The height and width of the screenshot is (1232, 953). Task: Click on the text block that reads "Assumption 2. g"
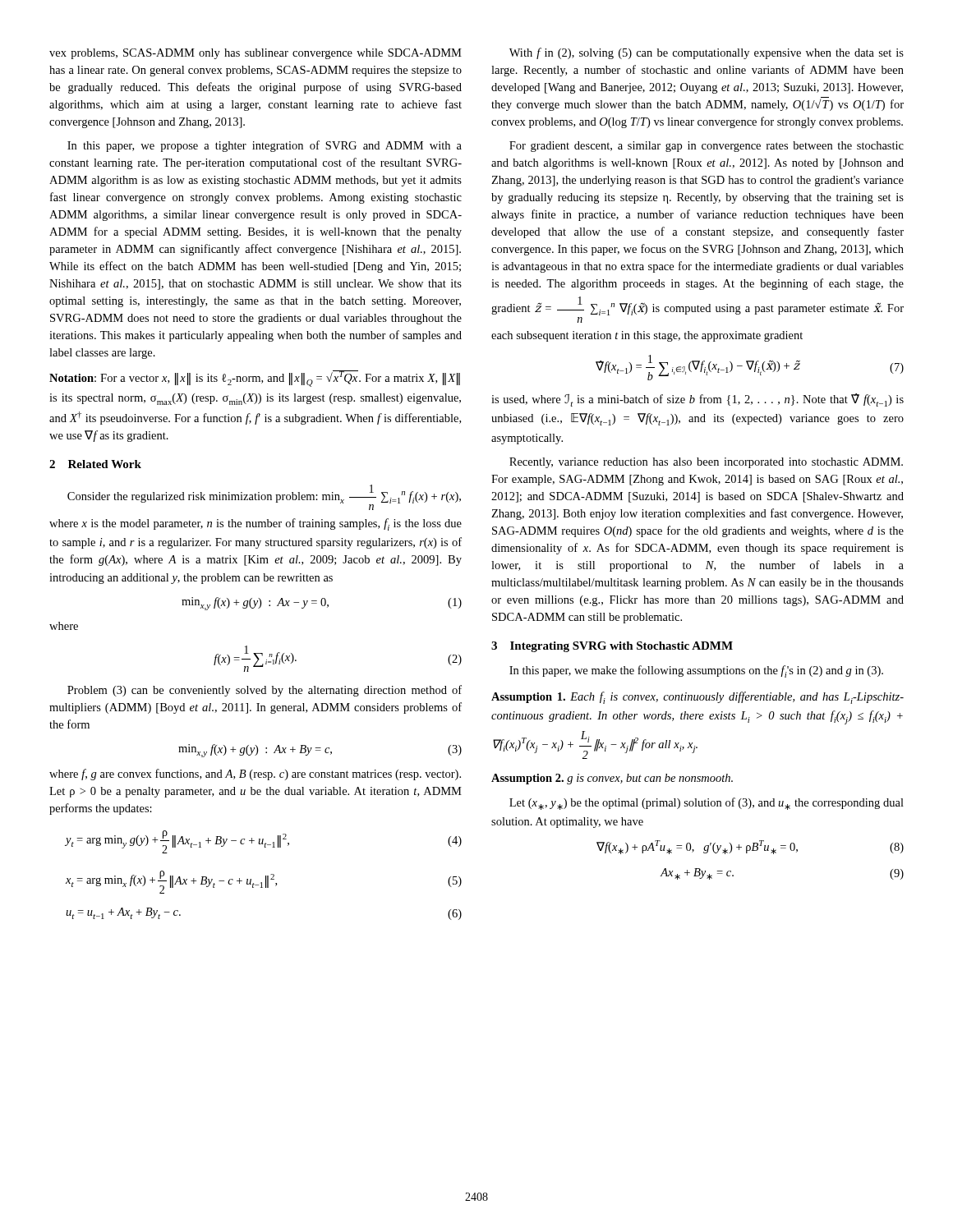[698, 779]
